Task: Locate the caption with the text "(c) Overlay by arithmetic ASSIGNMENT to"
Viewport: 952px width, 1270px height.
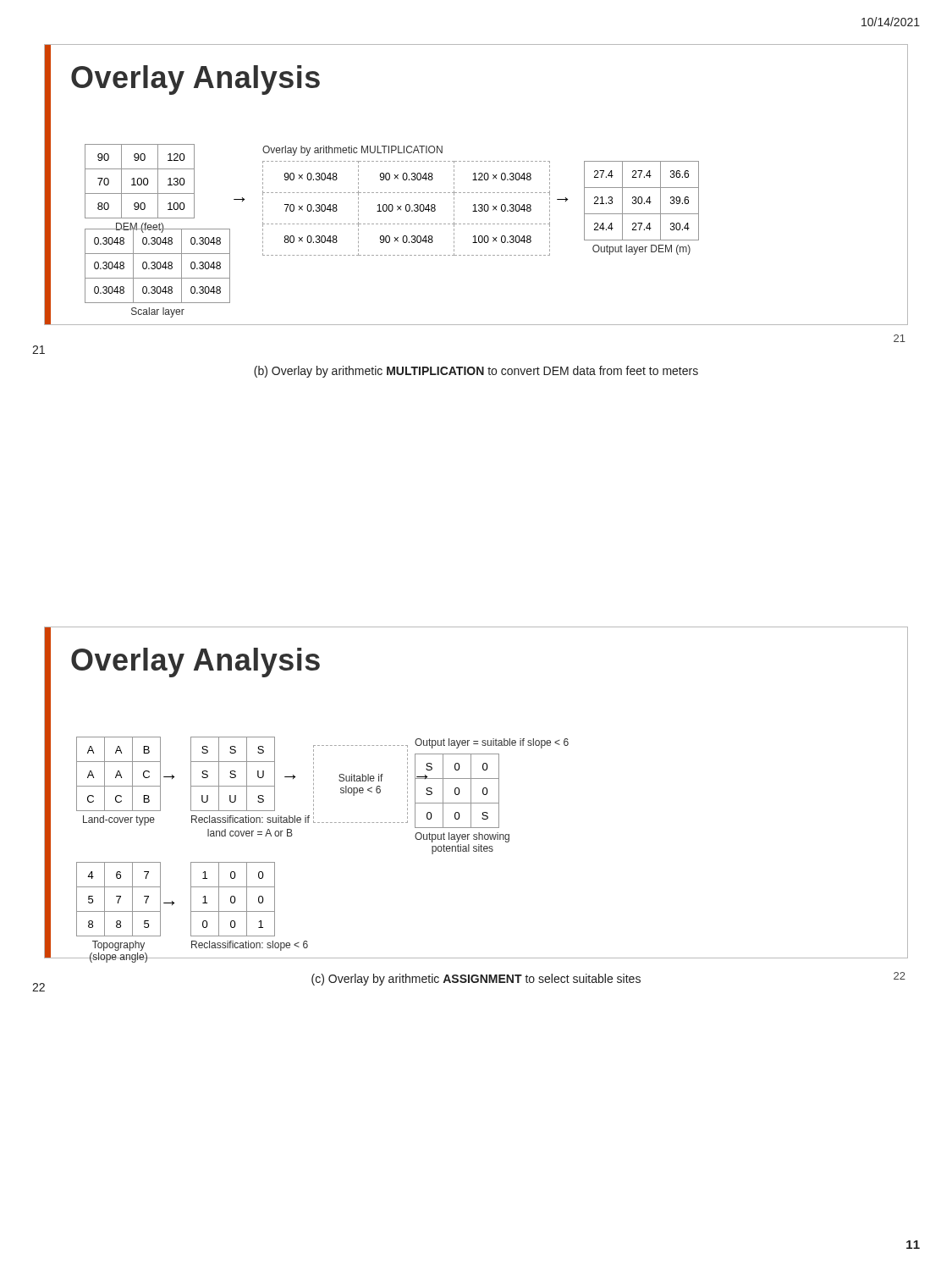Action: tap(476, 979)
